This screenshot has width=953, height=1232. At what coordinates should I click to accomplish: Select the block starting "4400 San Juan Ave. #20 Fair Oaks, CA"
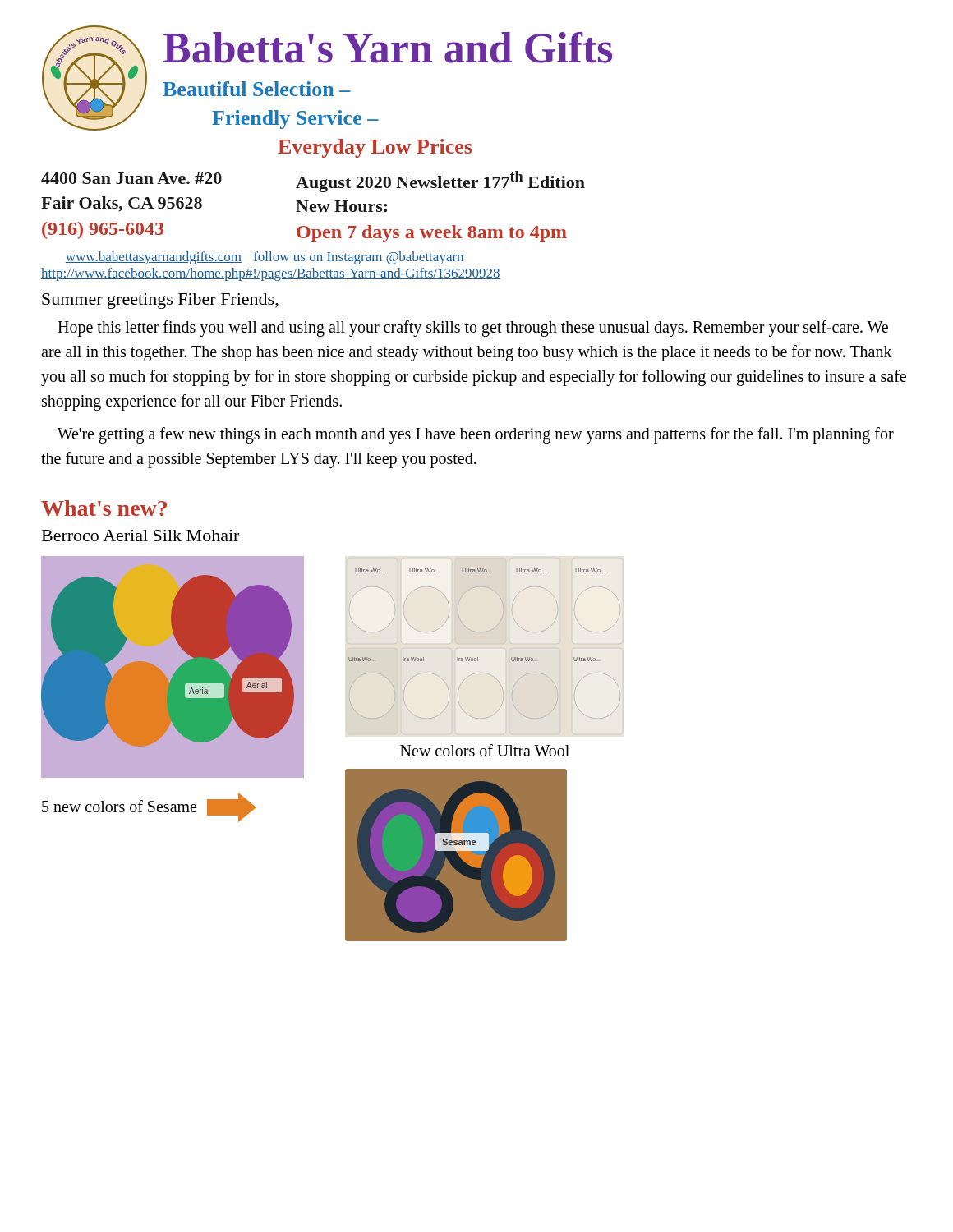[160, 204]
